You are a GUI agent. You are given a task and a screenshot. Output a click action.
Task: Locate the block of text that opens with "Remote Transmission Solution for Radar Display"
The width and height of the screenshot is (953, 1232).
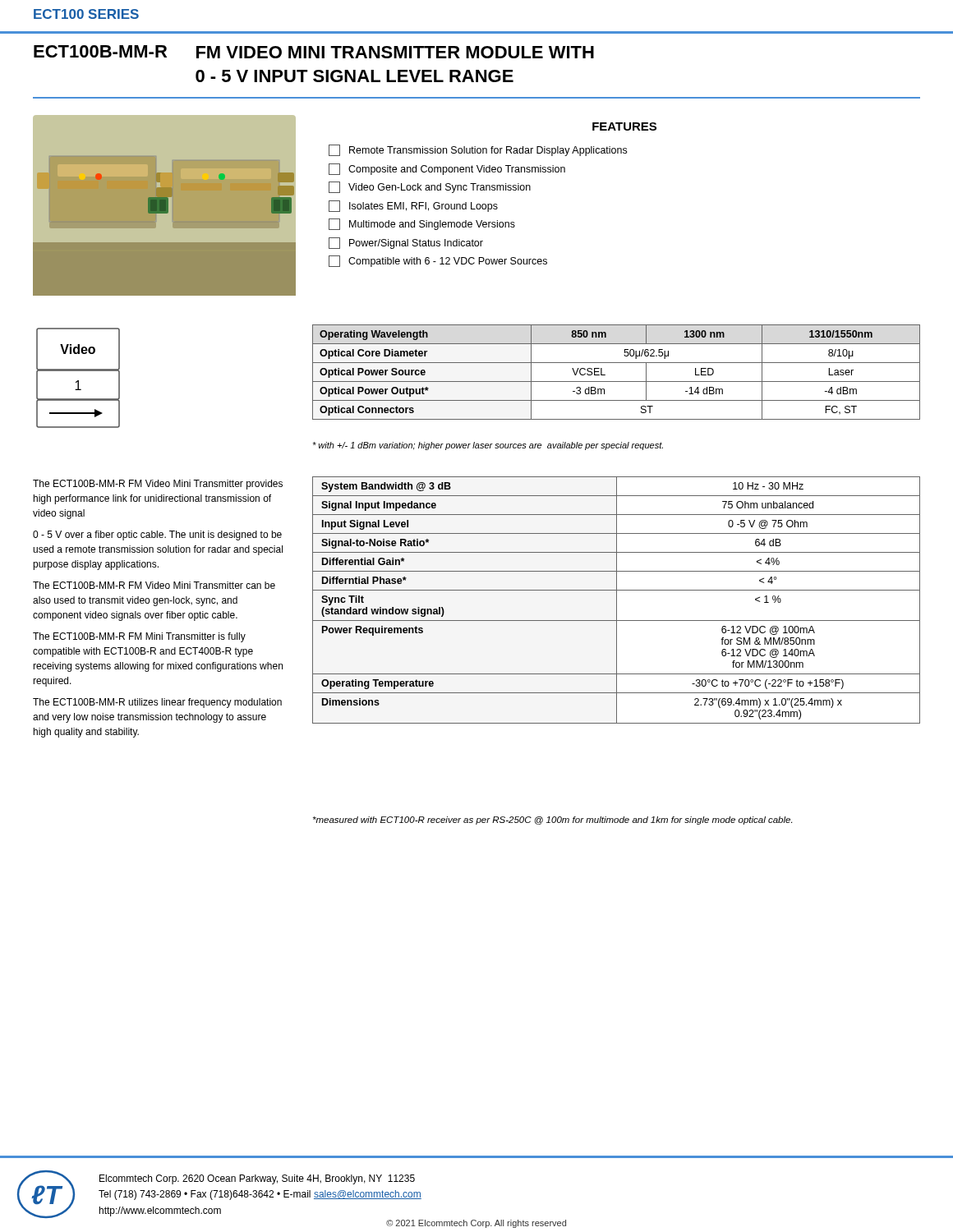[478, 151]
